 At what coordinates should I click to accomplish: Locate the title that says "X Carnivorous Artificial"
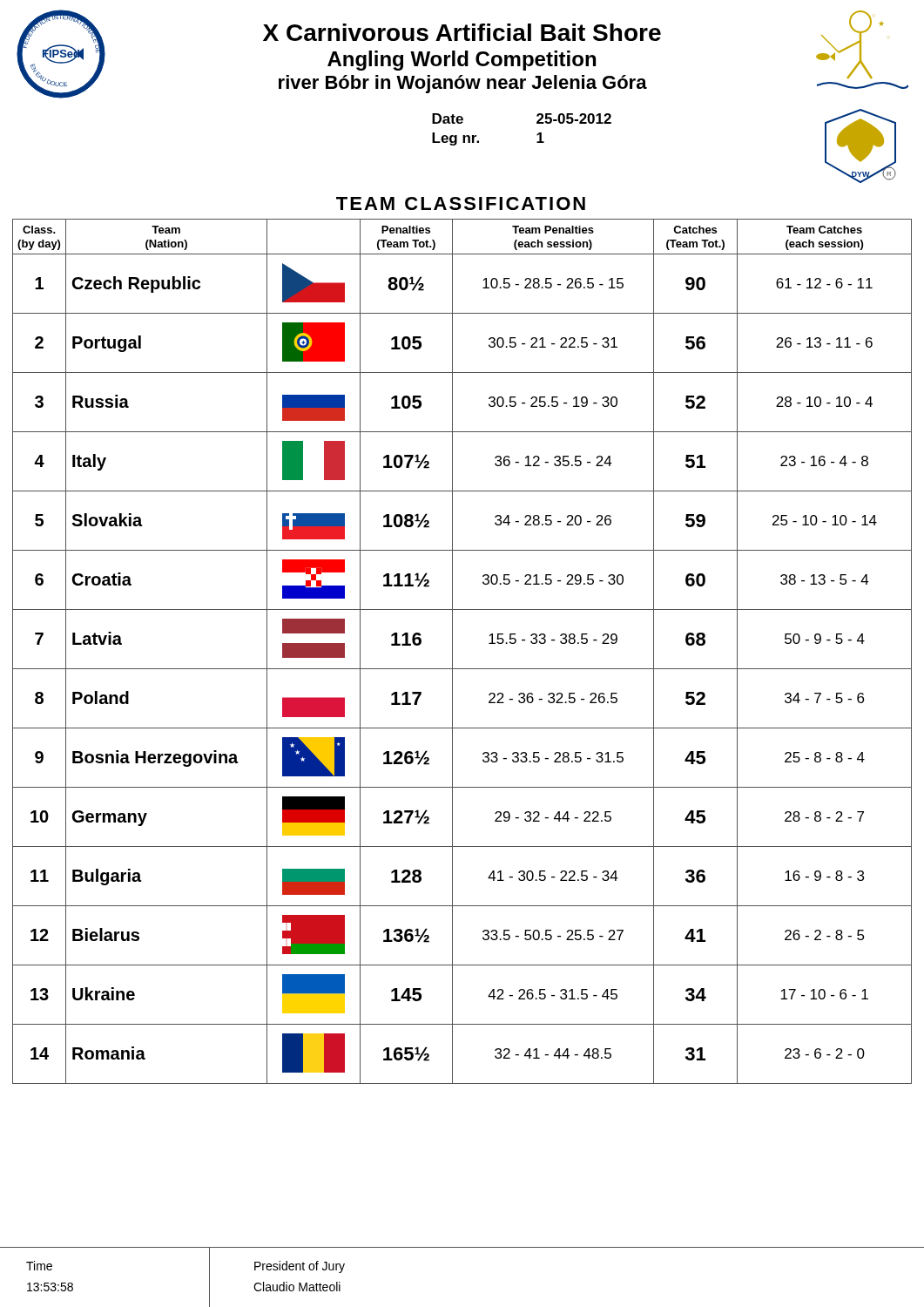(x=462, y=56)
